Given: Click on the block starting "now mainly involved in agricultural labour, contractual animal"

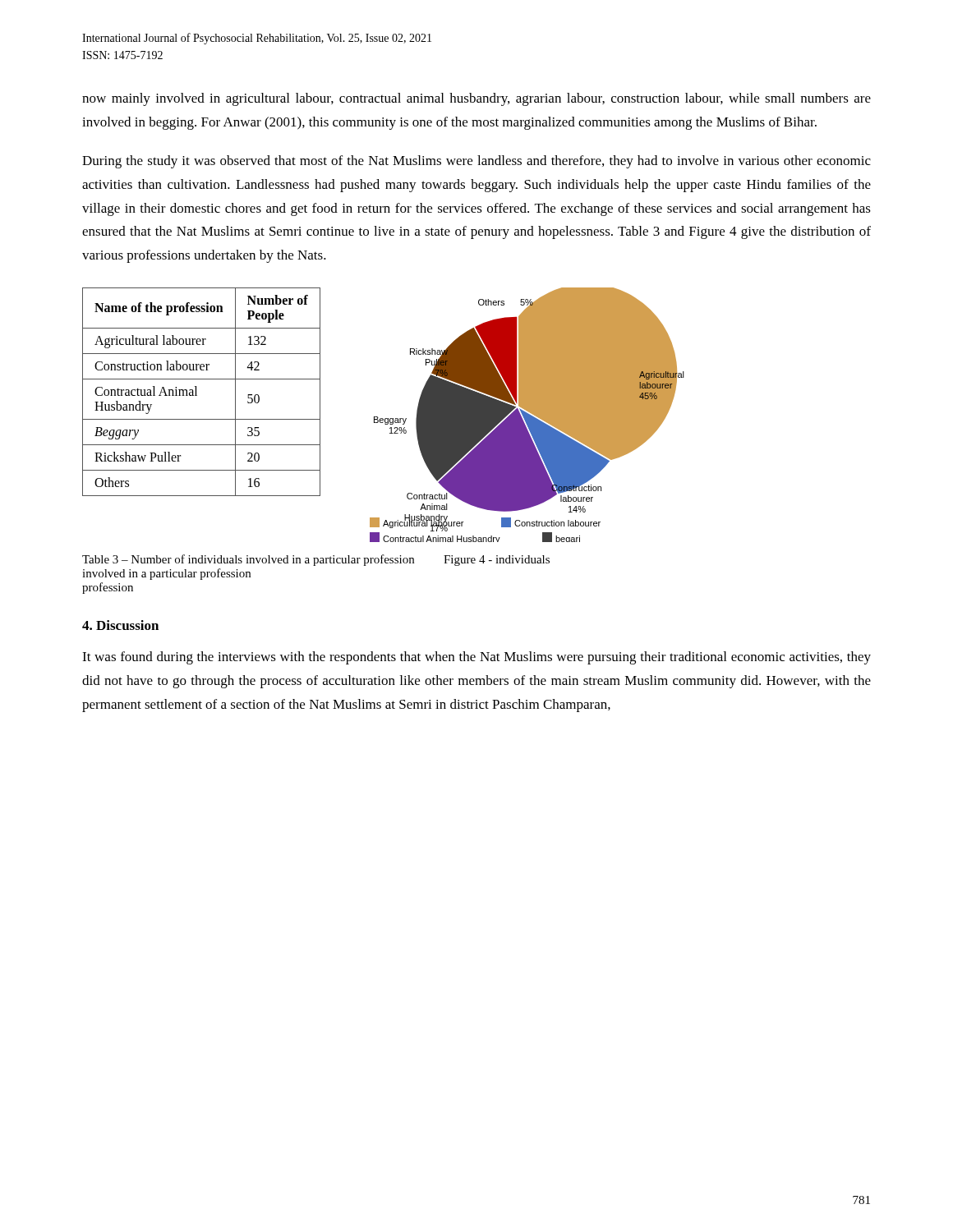Looking at the screenshot, I should coord(476,110).
